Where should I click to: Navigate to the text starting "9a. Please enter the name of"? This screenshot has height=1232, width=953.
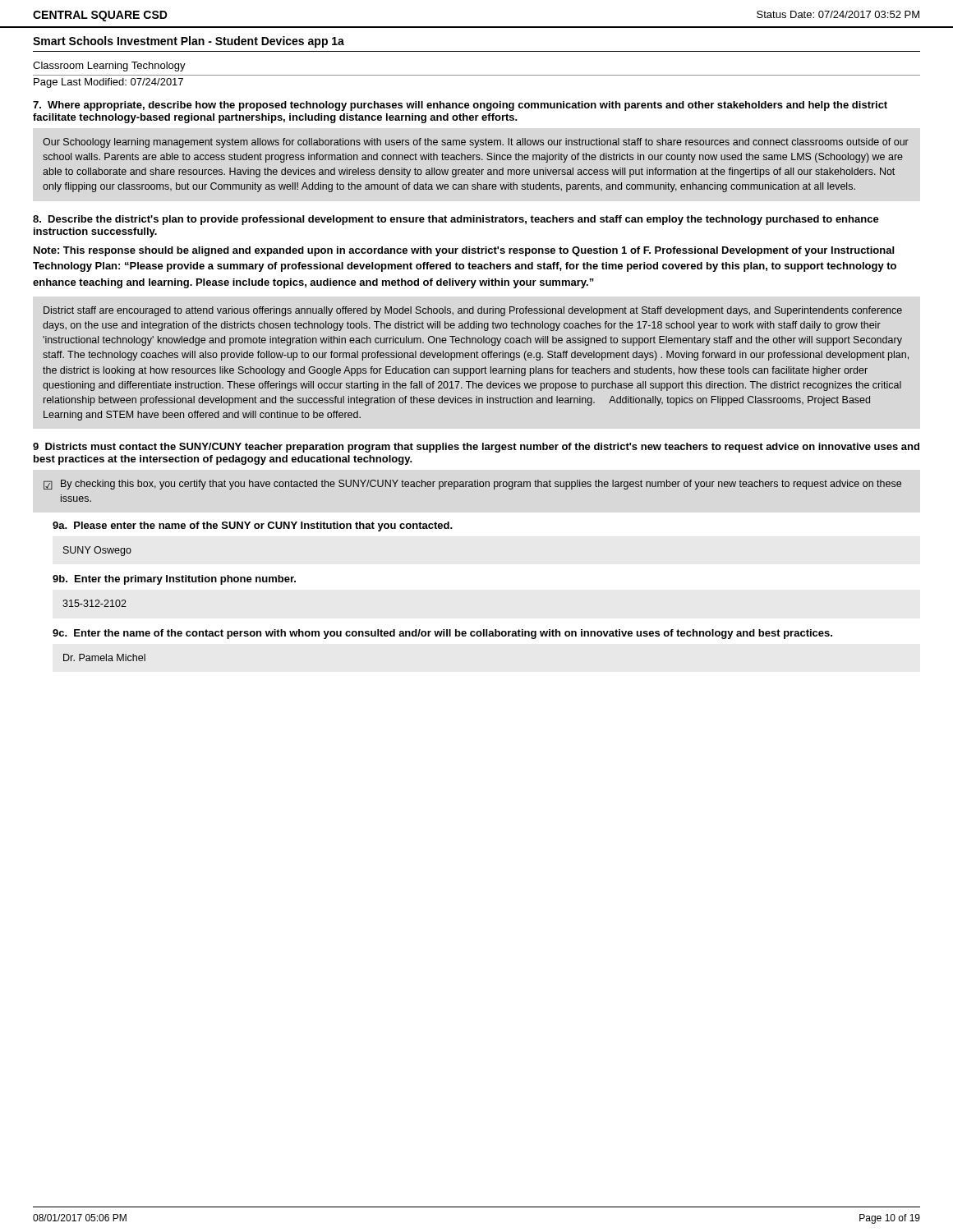point(252,526)
